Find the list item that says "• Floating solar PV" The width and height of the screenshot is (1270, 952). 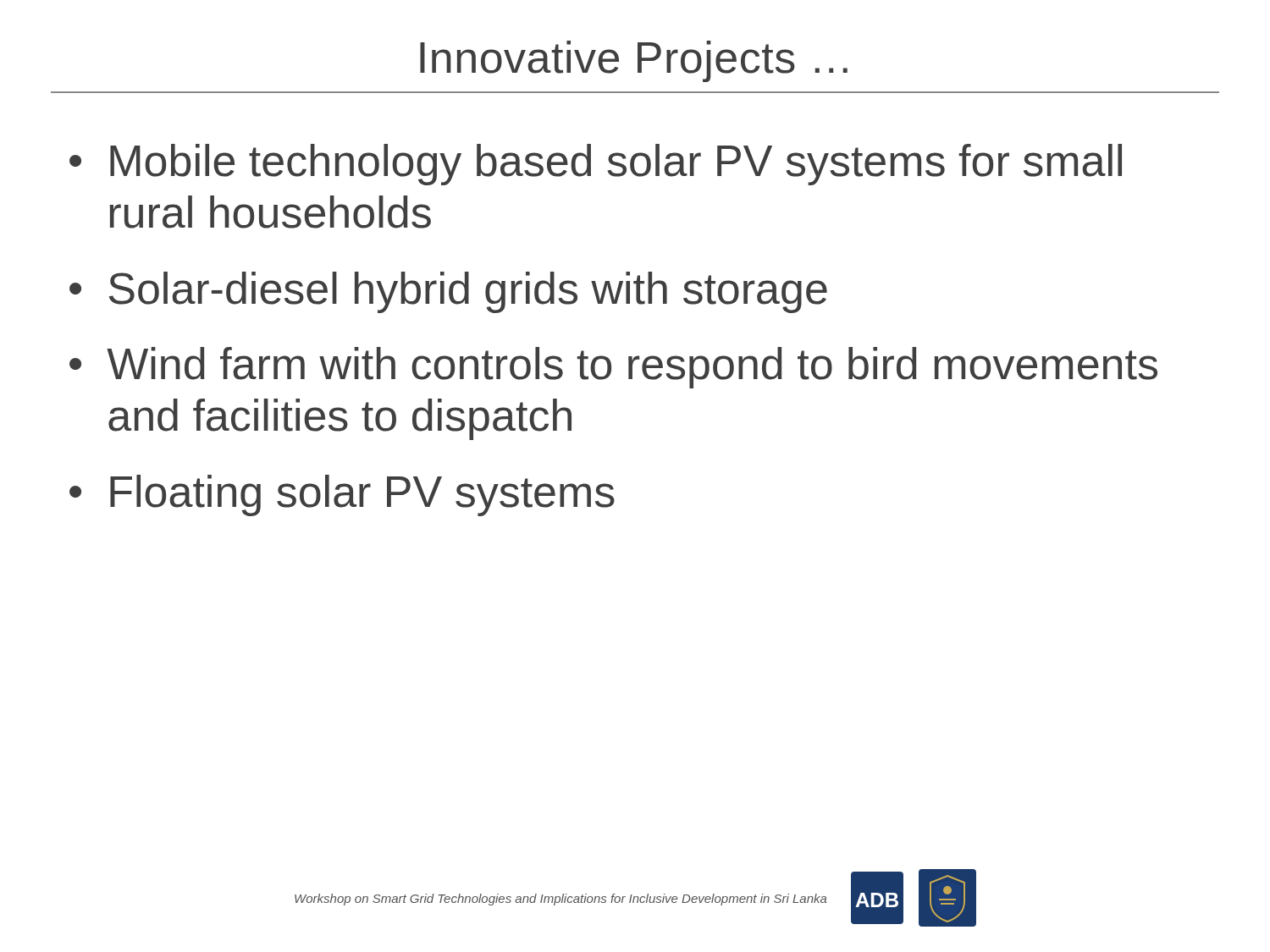point(342,492)
